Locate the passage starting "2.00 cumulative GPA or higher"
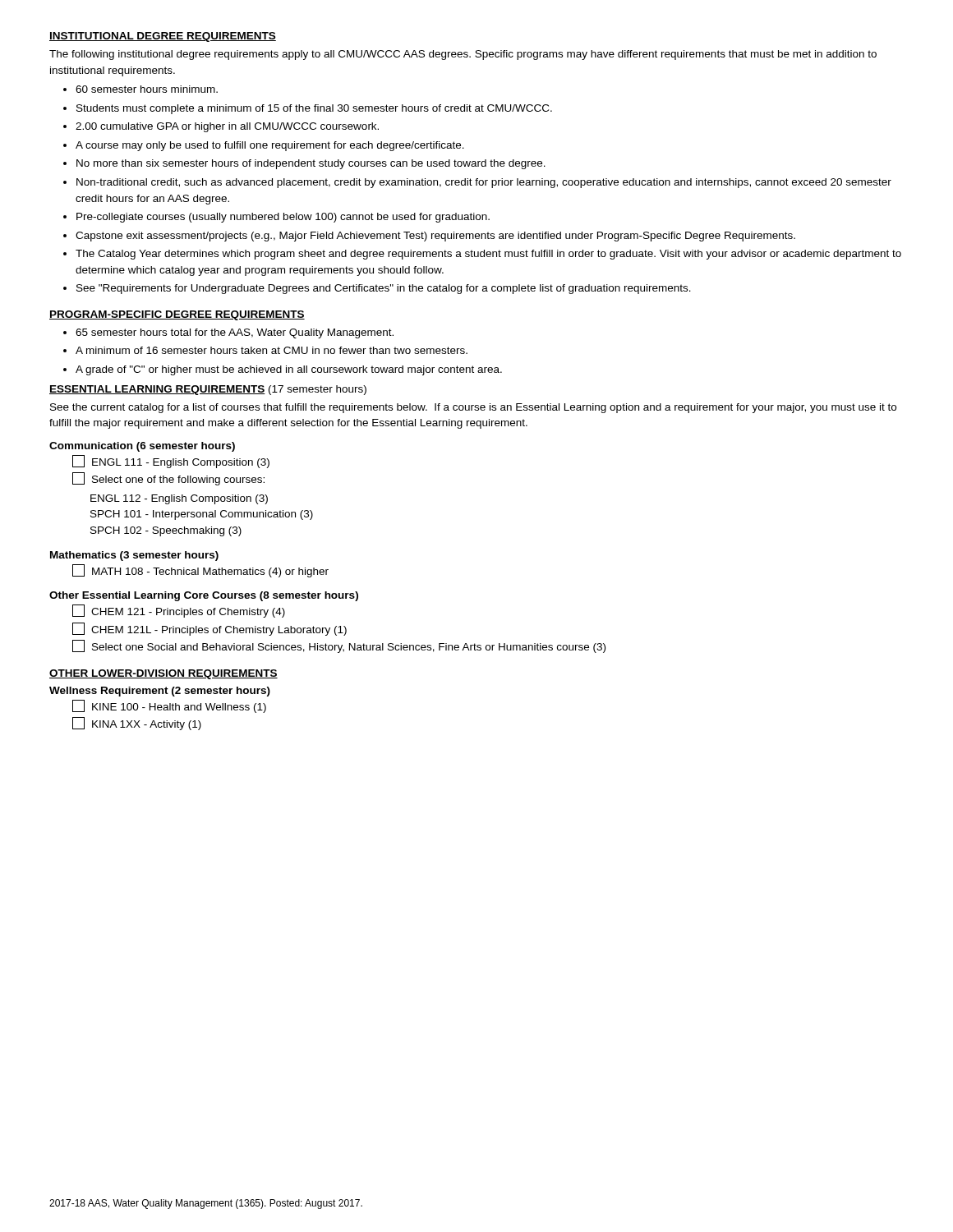The height and width of the screenshot is (1232, 953). click(228, 126)
